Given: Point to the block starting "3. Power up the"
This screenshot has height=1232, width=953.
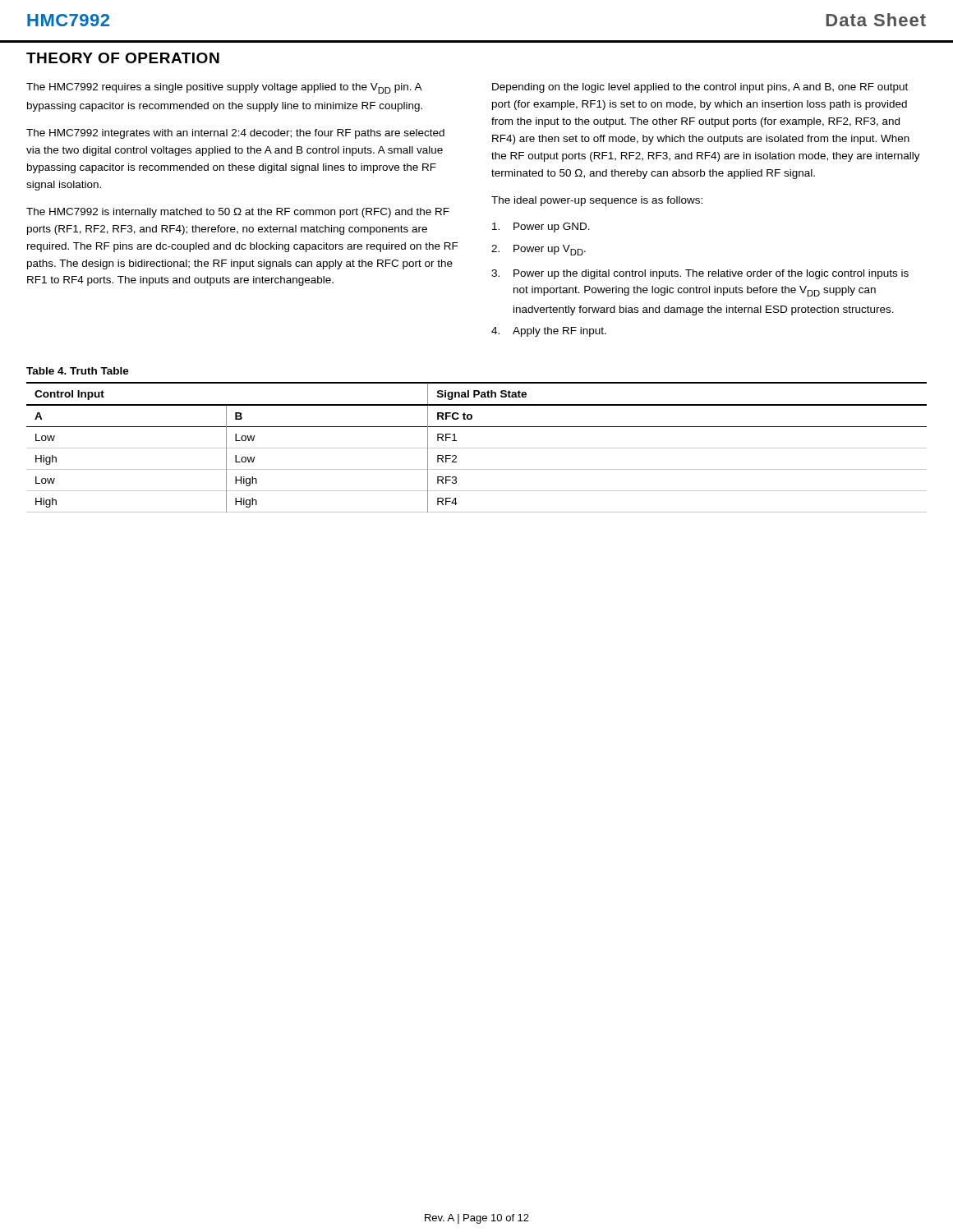Looking at the screenshot, I should point(709,292).
